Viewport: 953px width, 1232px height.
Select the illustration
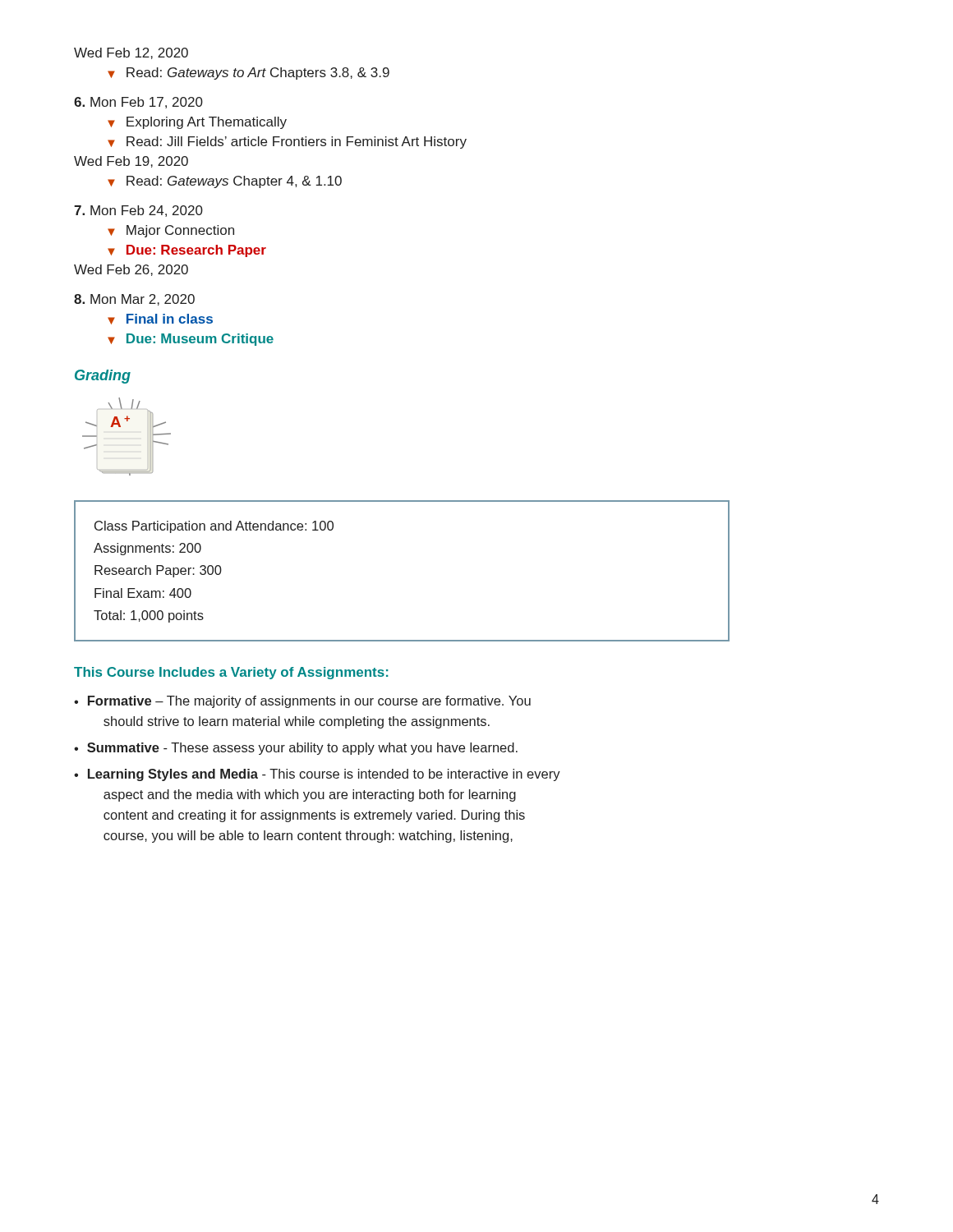pyautogui.click(x=476, y=438)
